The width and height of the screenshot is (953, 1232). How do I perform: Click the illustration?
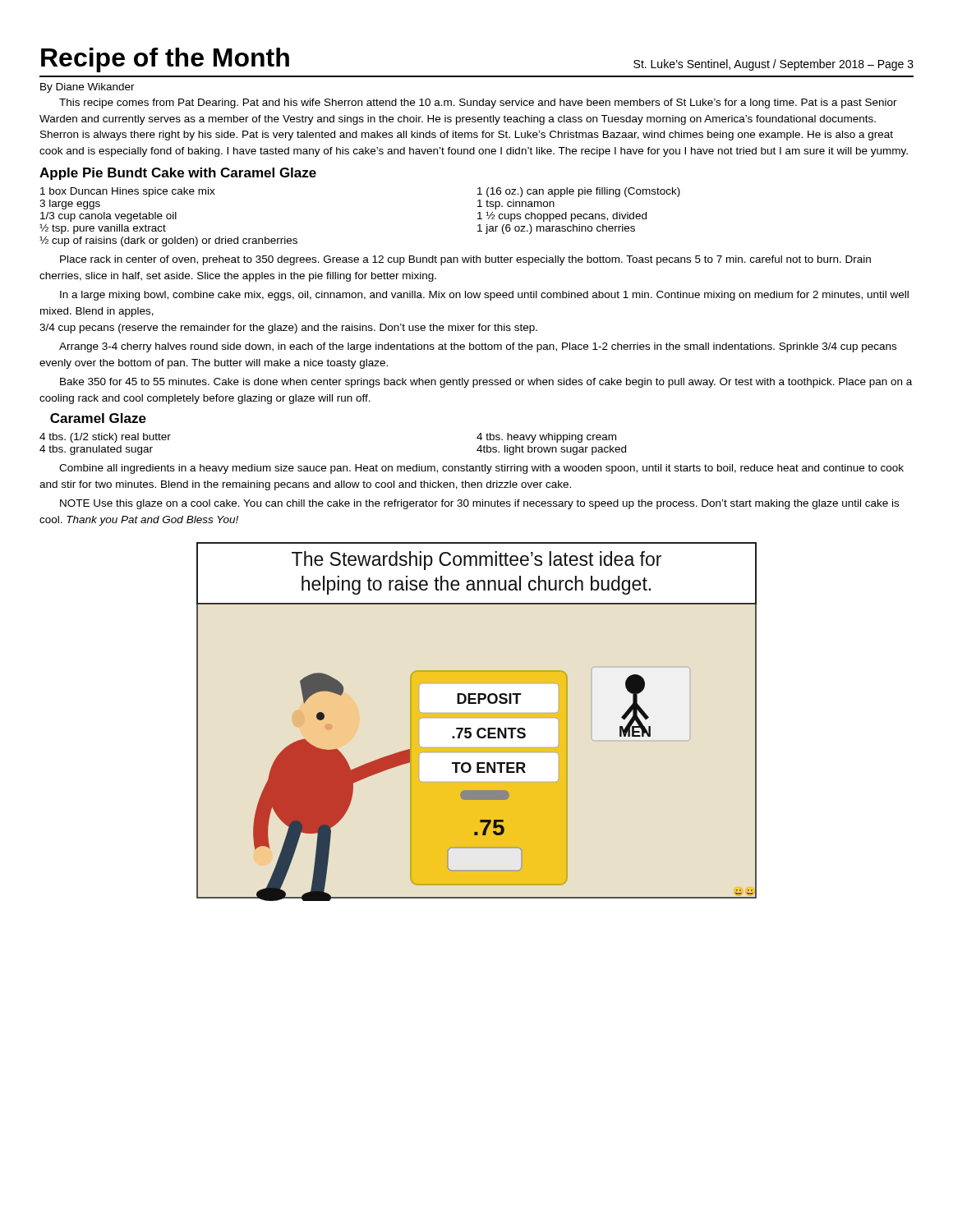coord(476,720)
